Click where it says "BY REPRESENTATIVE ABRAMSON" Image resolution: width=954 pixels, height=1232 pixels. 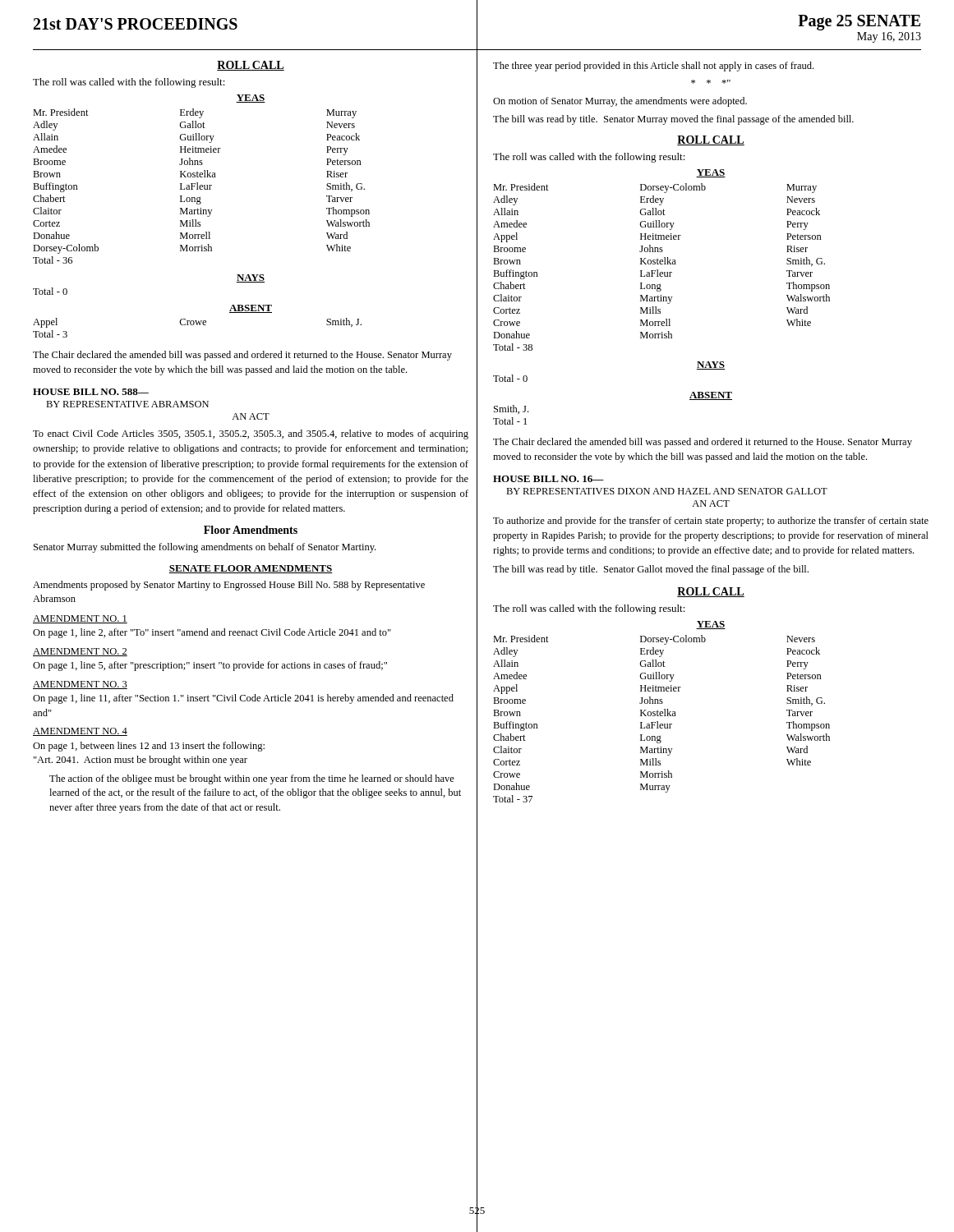point(128,404)
